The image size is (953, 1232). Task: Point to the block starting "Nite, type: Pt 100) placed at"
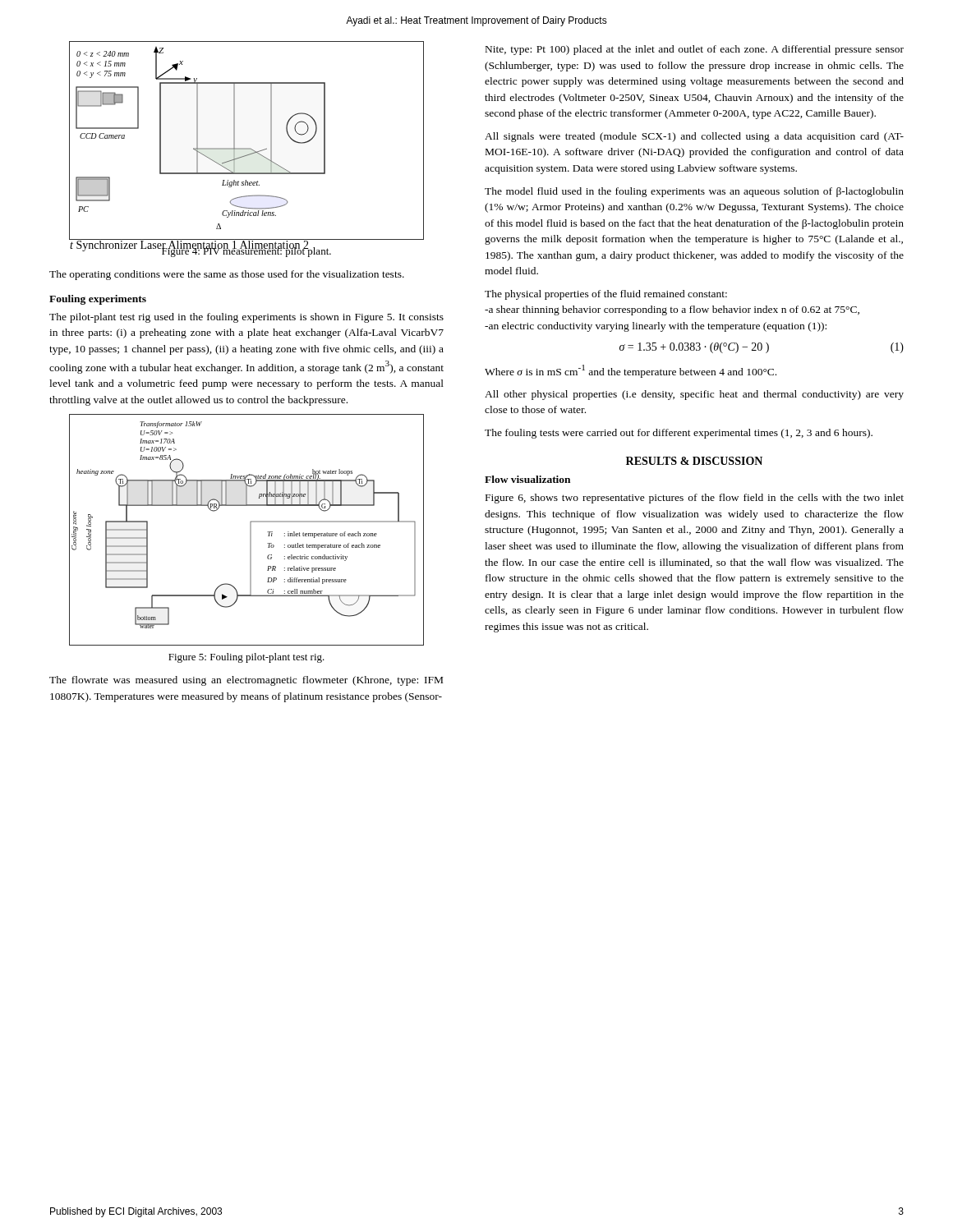click(x=694, y=81)
